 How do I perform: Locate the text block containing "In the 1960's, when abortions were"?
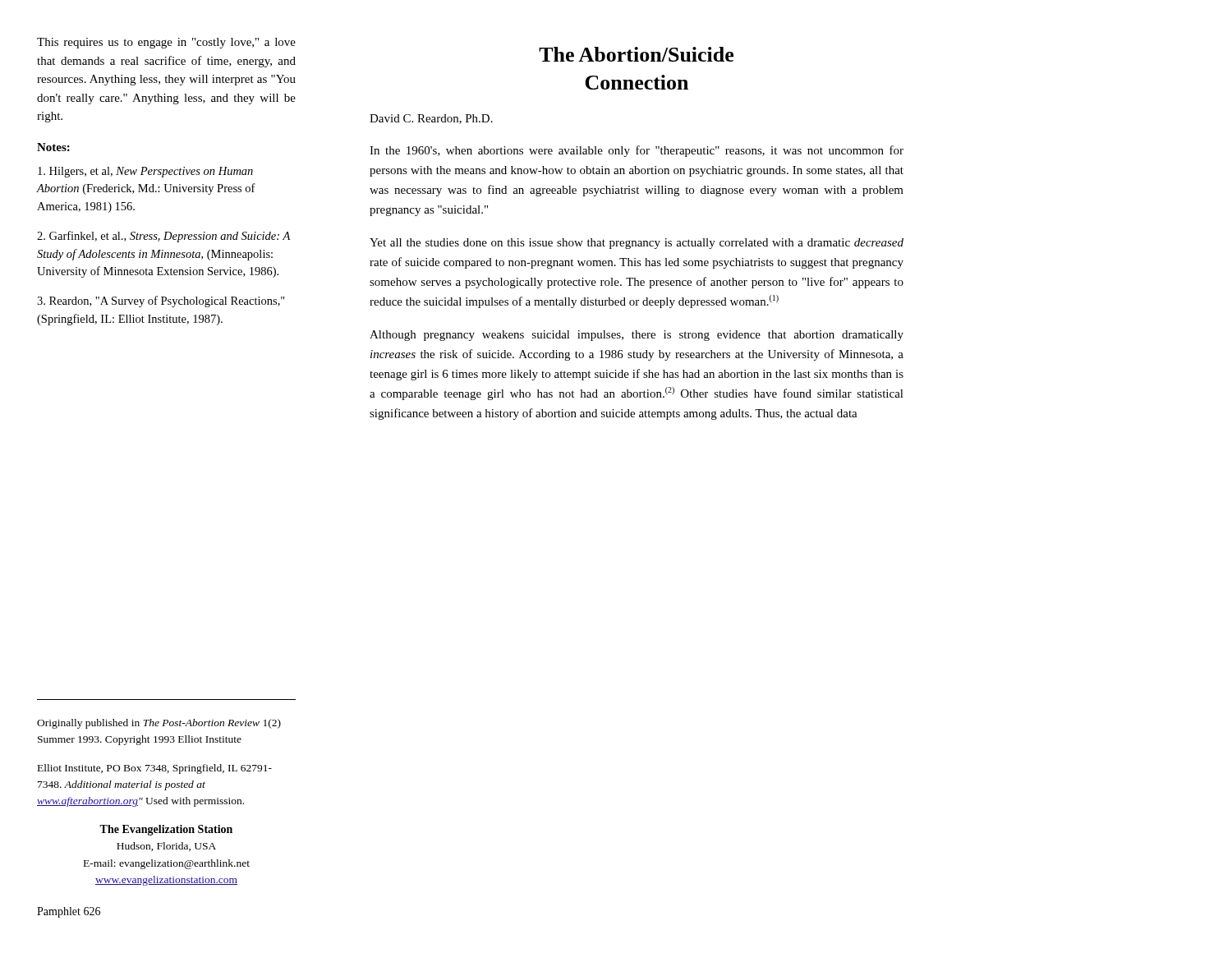coord(637,180)
